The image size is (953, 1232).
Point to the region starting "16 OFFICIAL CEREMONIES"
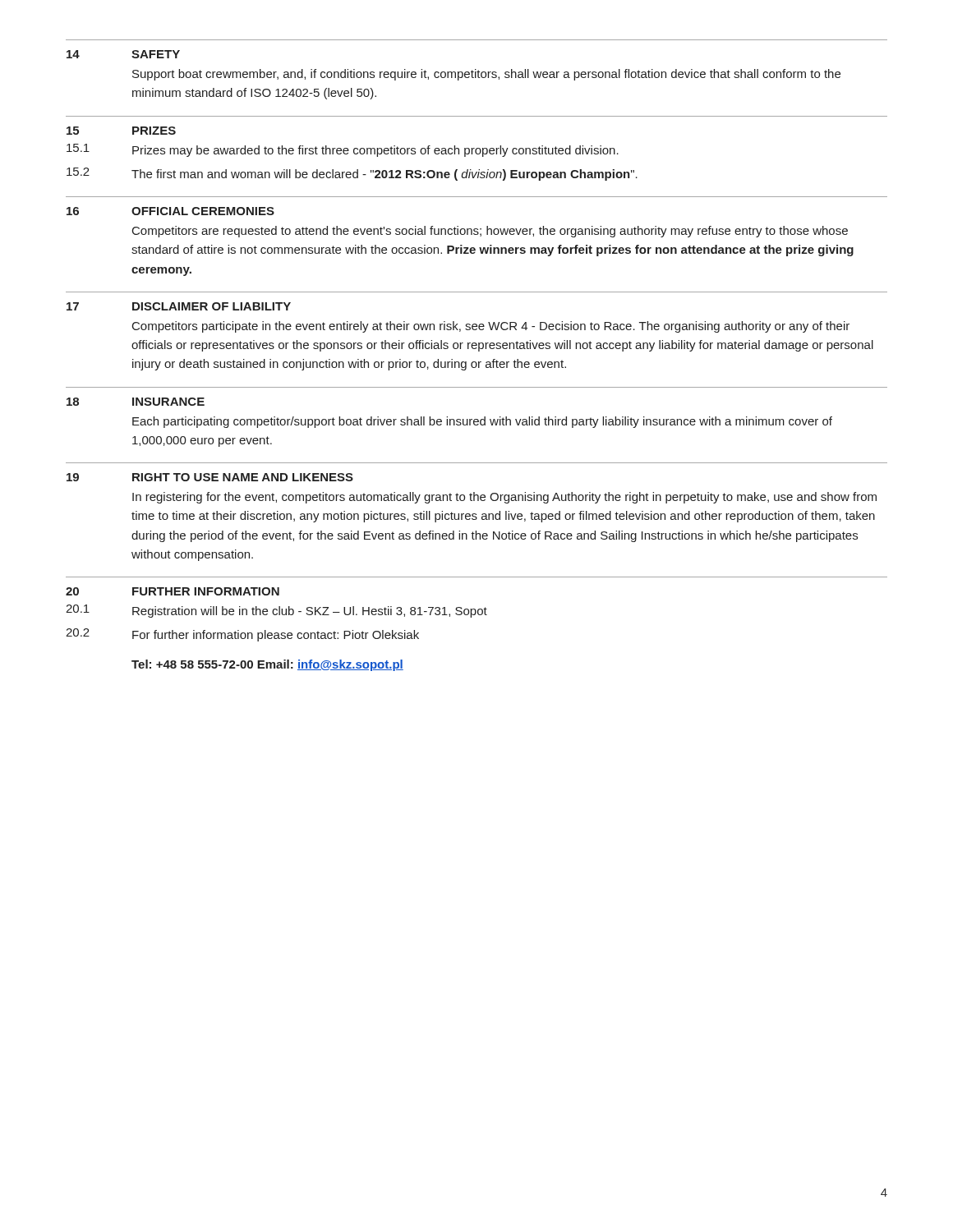click(x=170, y=210)
